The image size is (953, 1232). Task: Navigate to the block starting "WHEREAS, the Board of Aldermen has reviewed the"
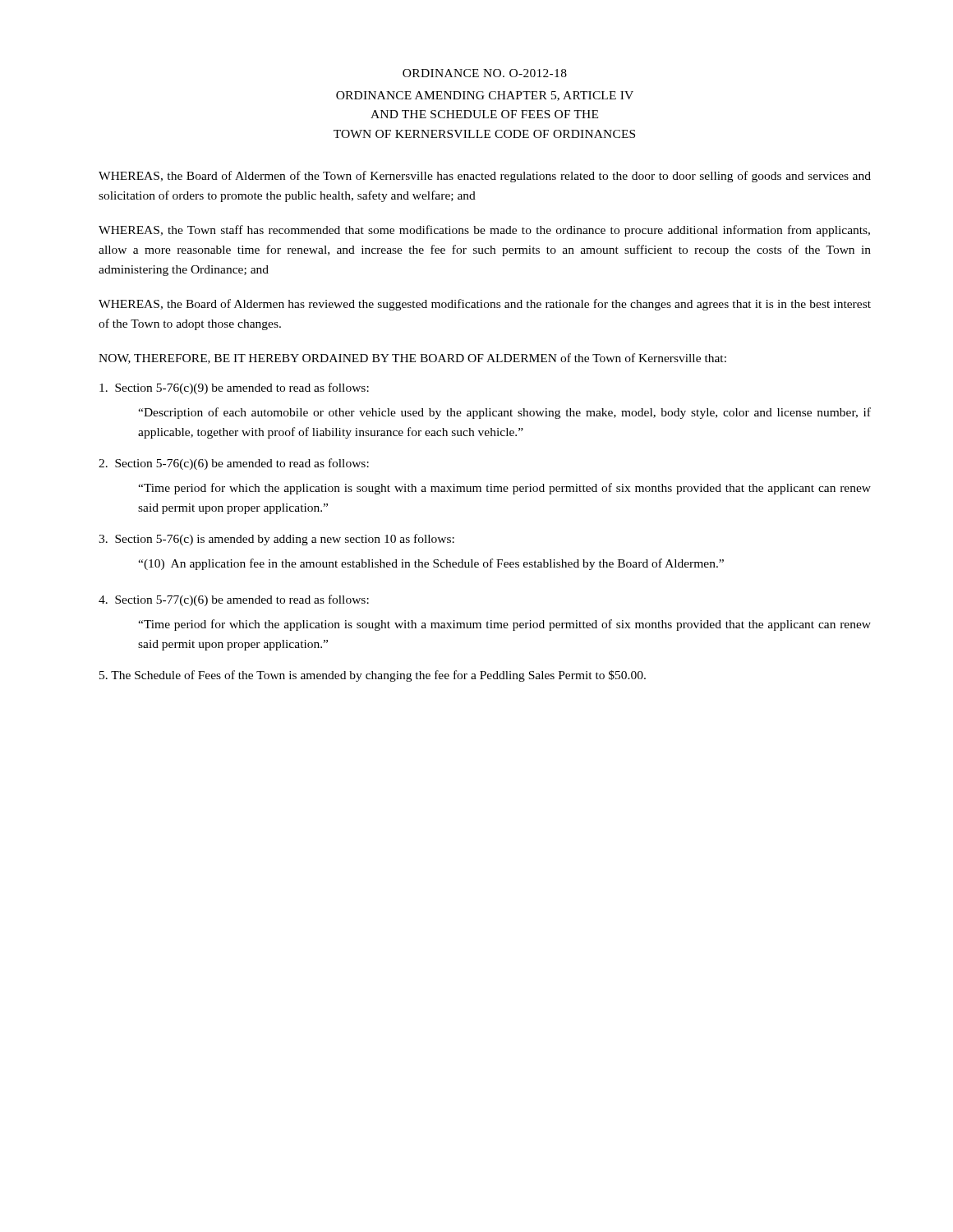485,313
